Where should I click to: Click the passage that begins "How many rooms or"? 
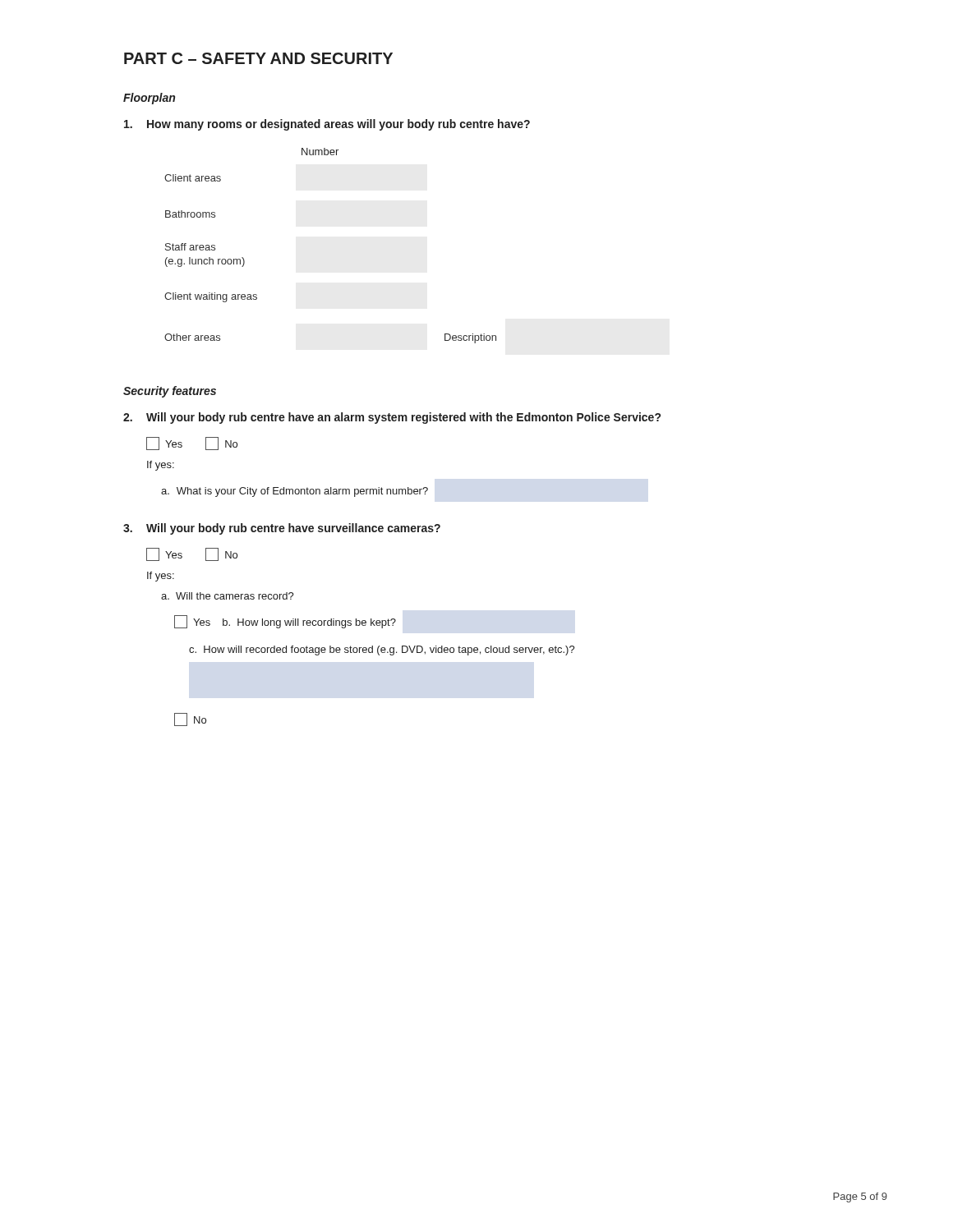pos(327,124)
